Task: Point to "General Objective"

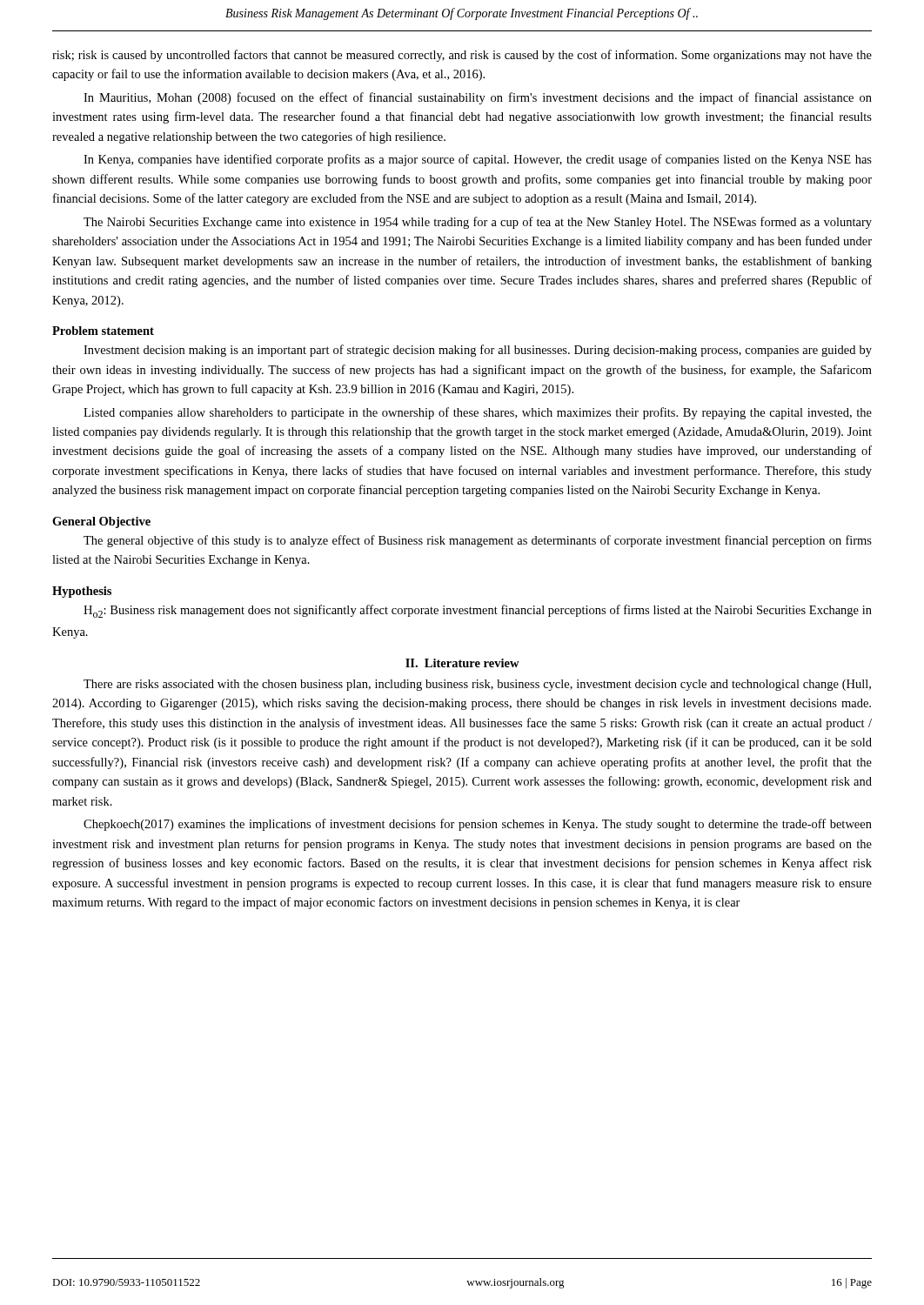Action: pos(101,521)
